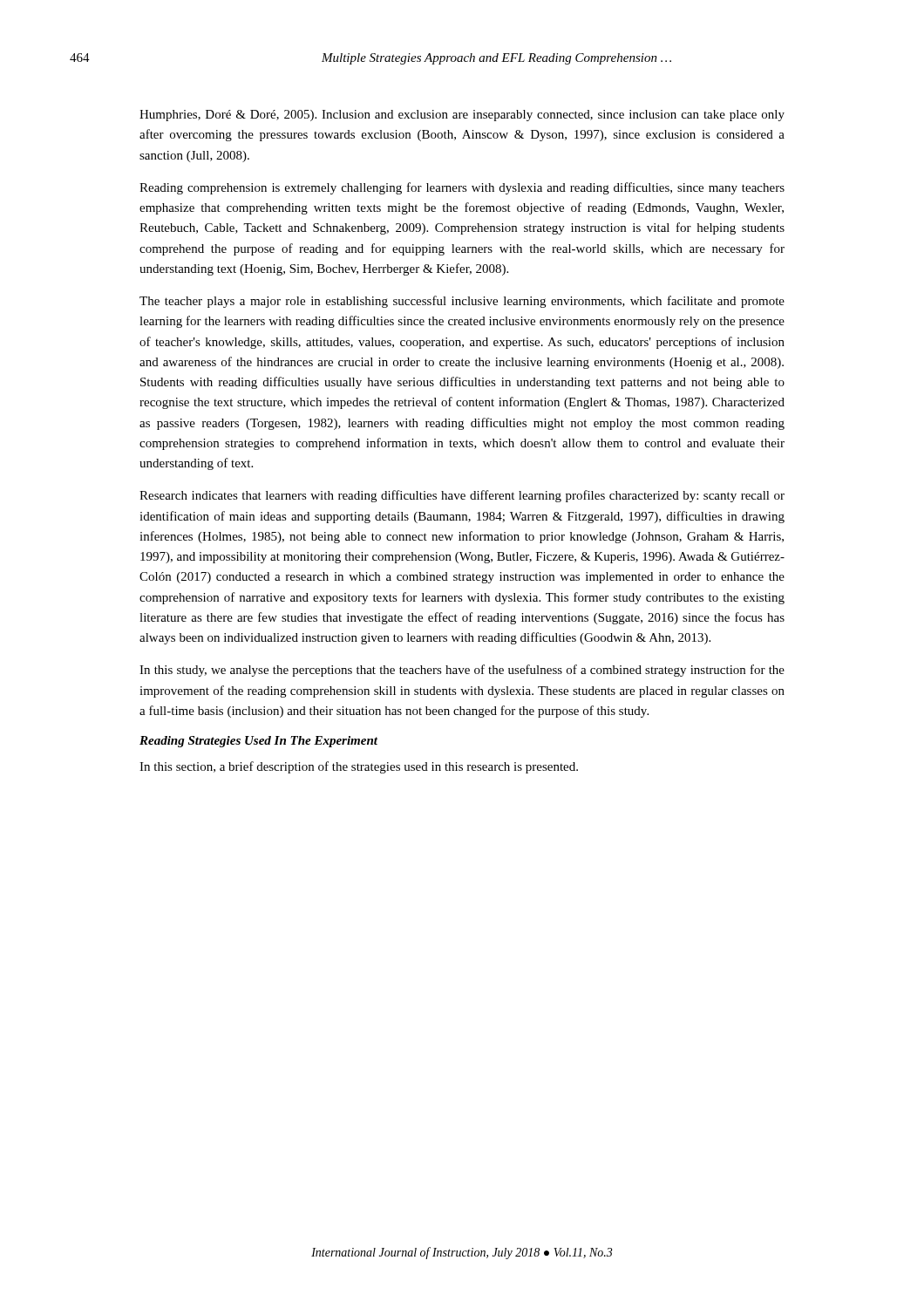Find the passage starting "Reading comprehension is extremely"
Image resolution: width=924 pixels, height=1308 pixels.
[462, 228]
